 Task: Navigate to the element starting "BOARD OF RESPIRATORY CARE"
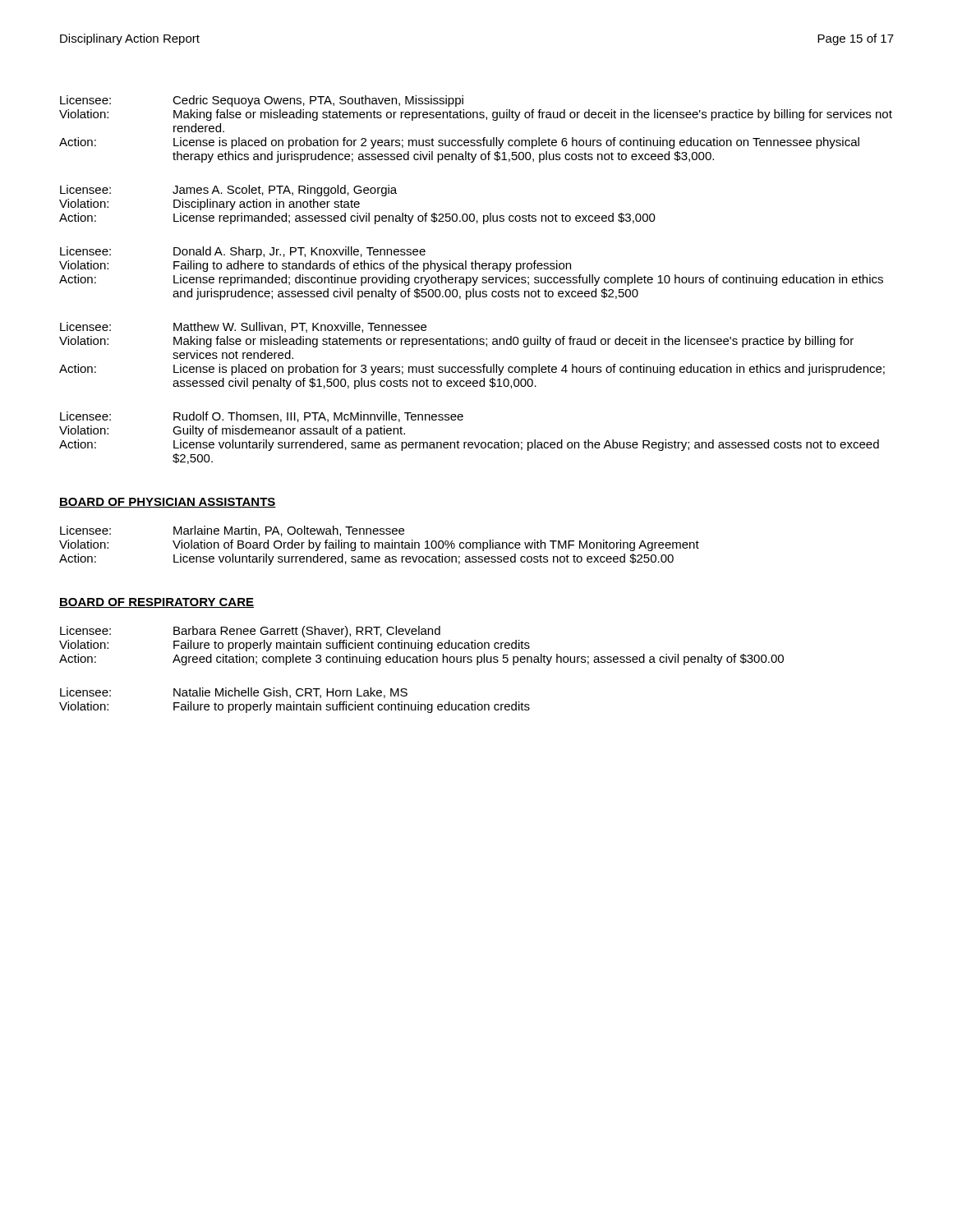pos(157,602)
